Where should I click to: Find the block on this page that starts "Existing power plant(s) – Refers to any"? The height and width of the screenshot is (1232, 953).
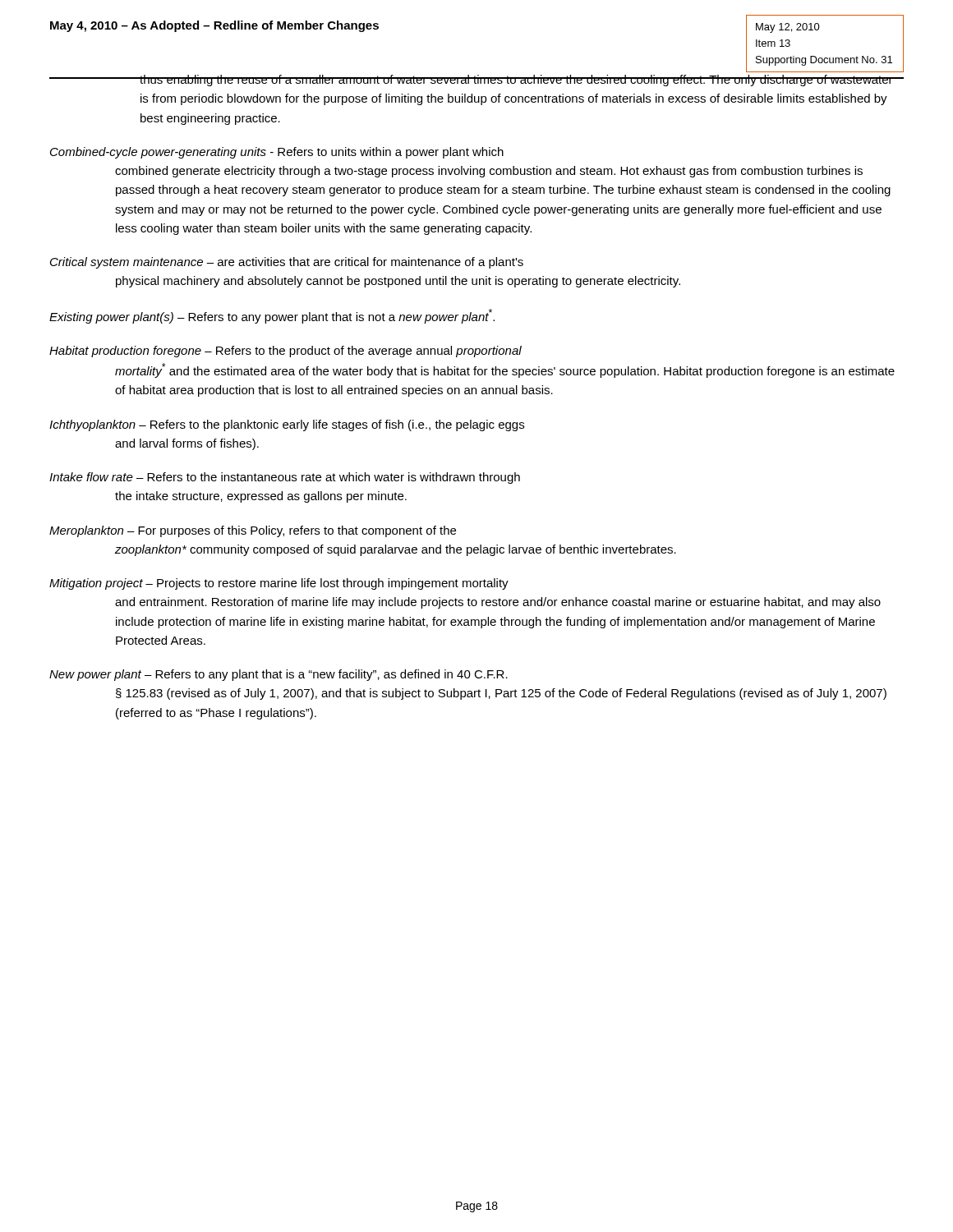click(273, 315)
